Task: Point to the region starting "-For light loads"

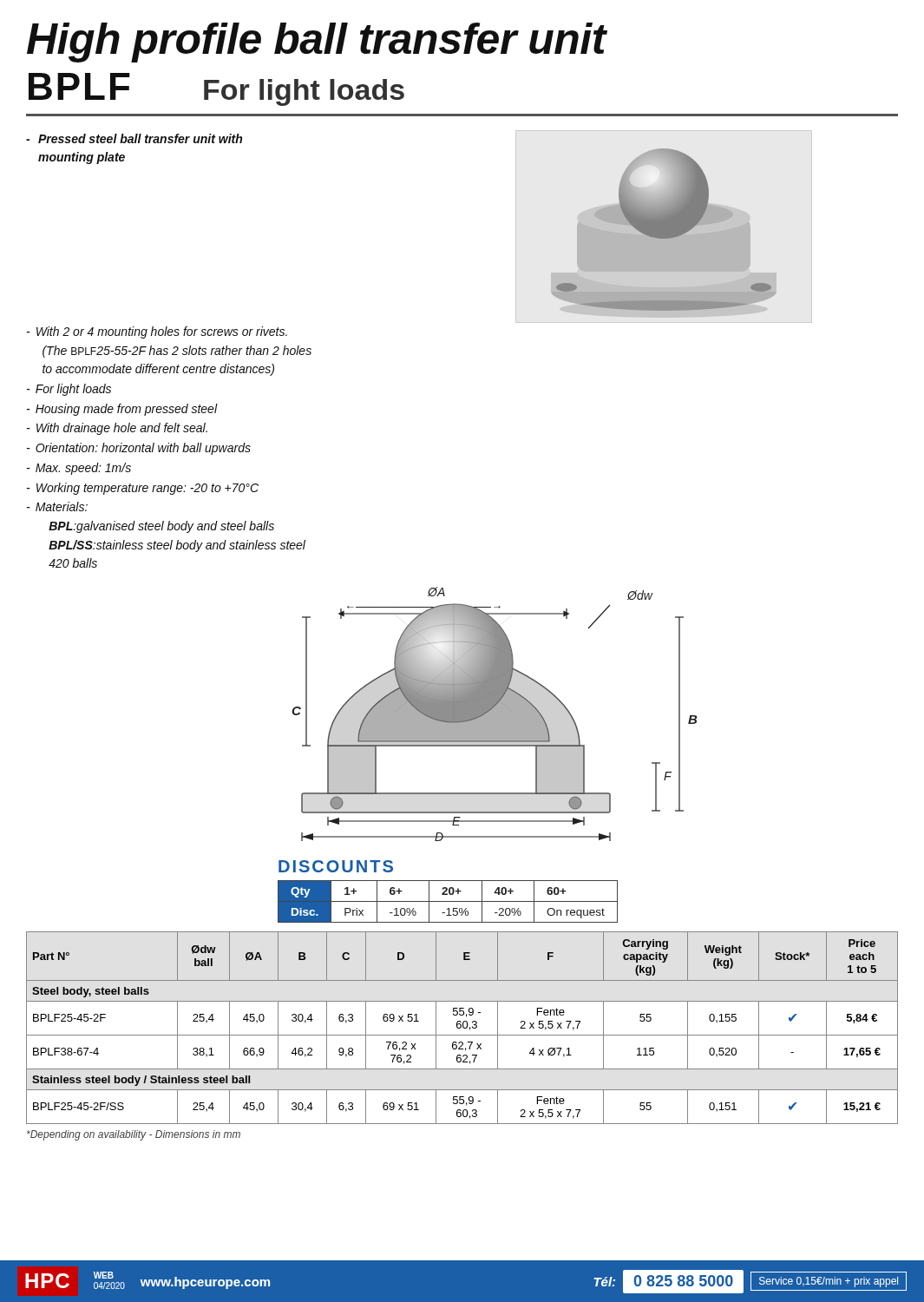Action: point(69,390)
